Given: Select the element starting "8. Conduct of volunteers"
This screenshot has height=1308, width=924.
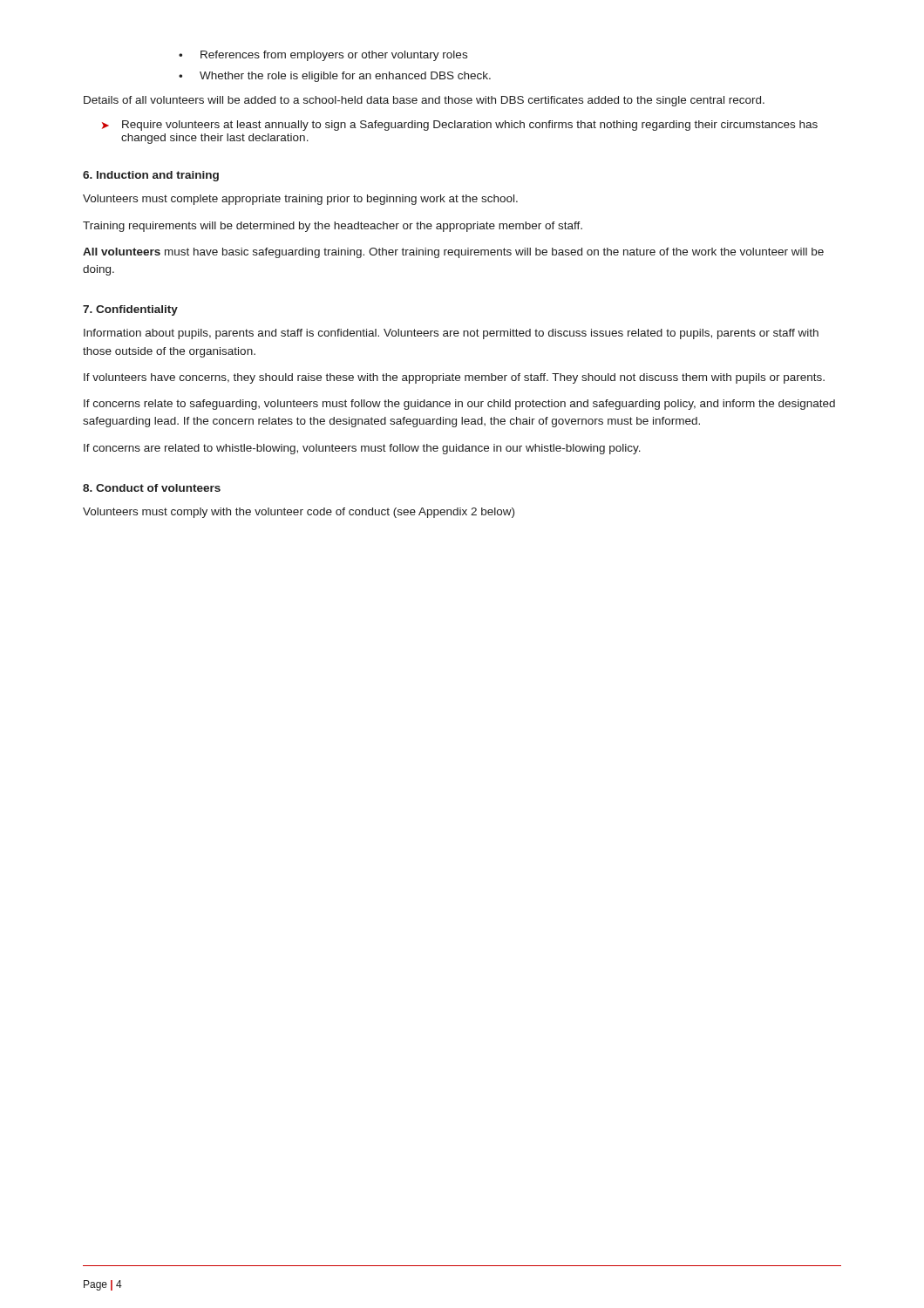Looking at the screenshot, I should click(x=152, y=488).
